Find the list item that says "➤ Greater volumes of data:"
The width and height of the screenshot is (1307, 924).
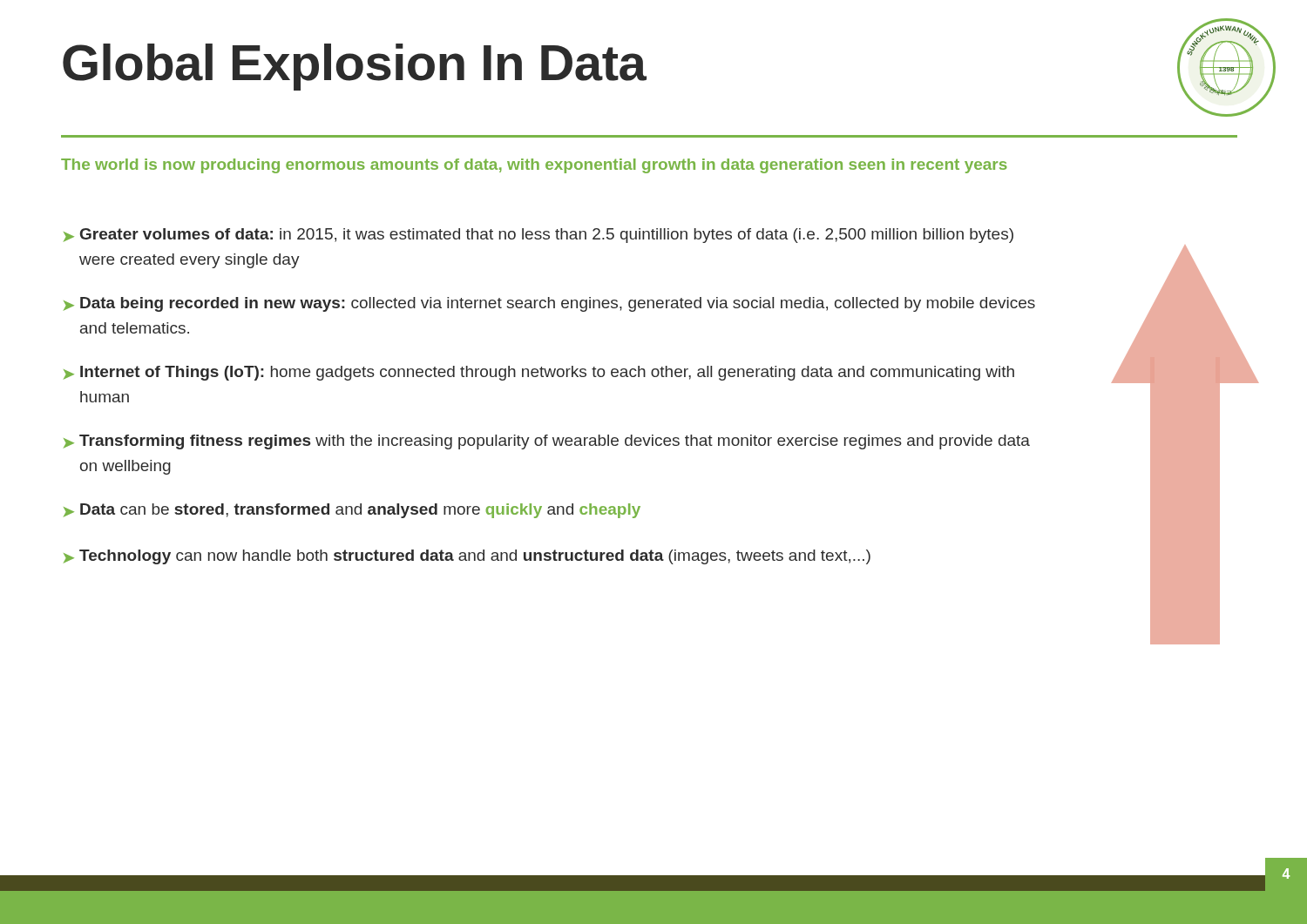(549, 247)
